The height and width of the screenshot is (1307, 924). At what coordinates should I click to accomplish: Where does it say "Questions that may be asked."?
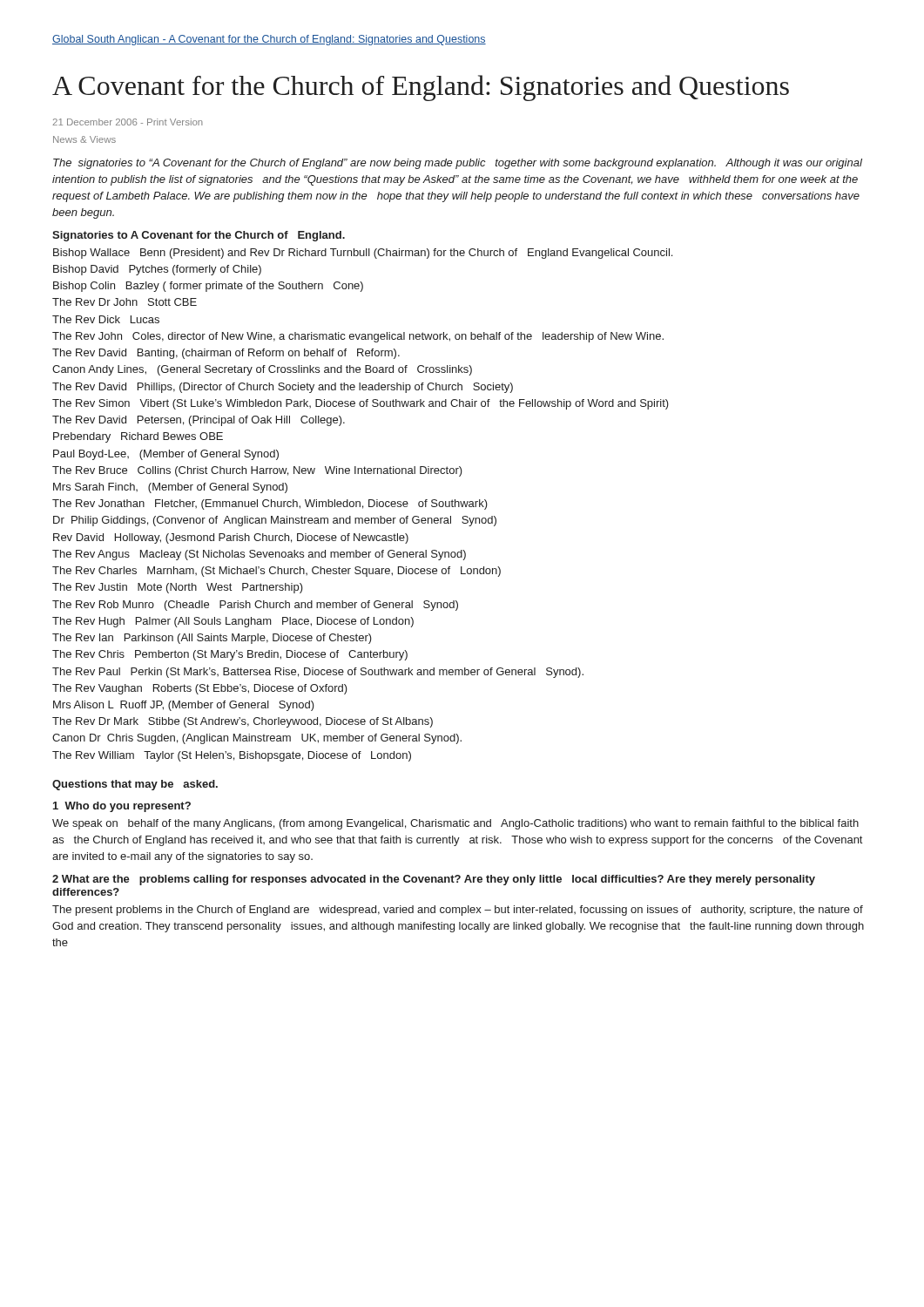tap(135, 784)
